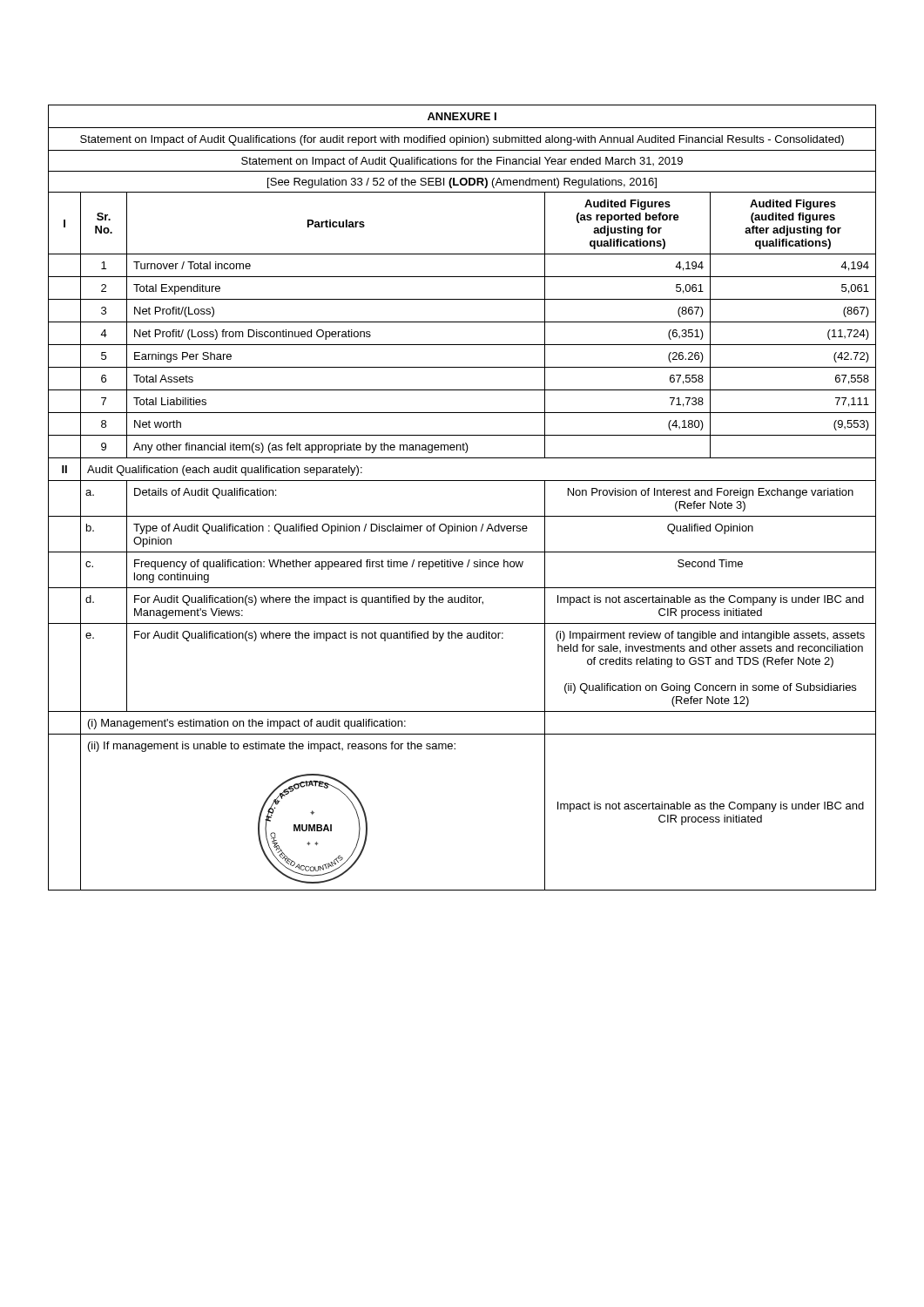Image resolution: width=924 pixels, height=1307 pixels.
Task: Select the table that reads "Sr. No."
Action: pos(462,498)
